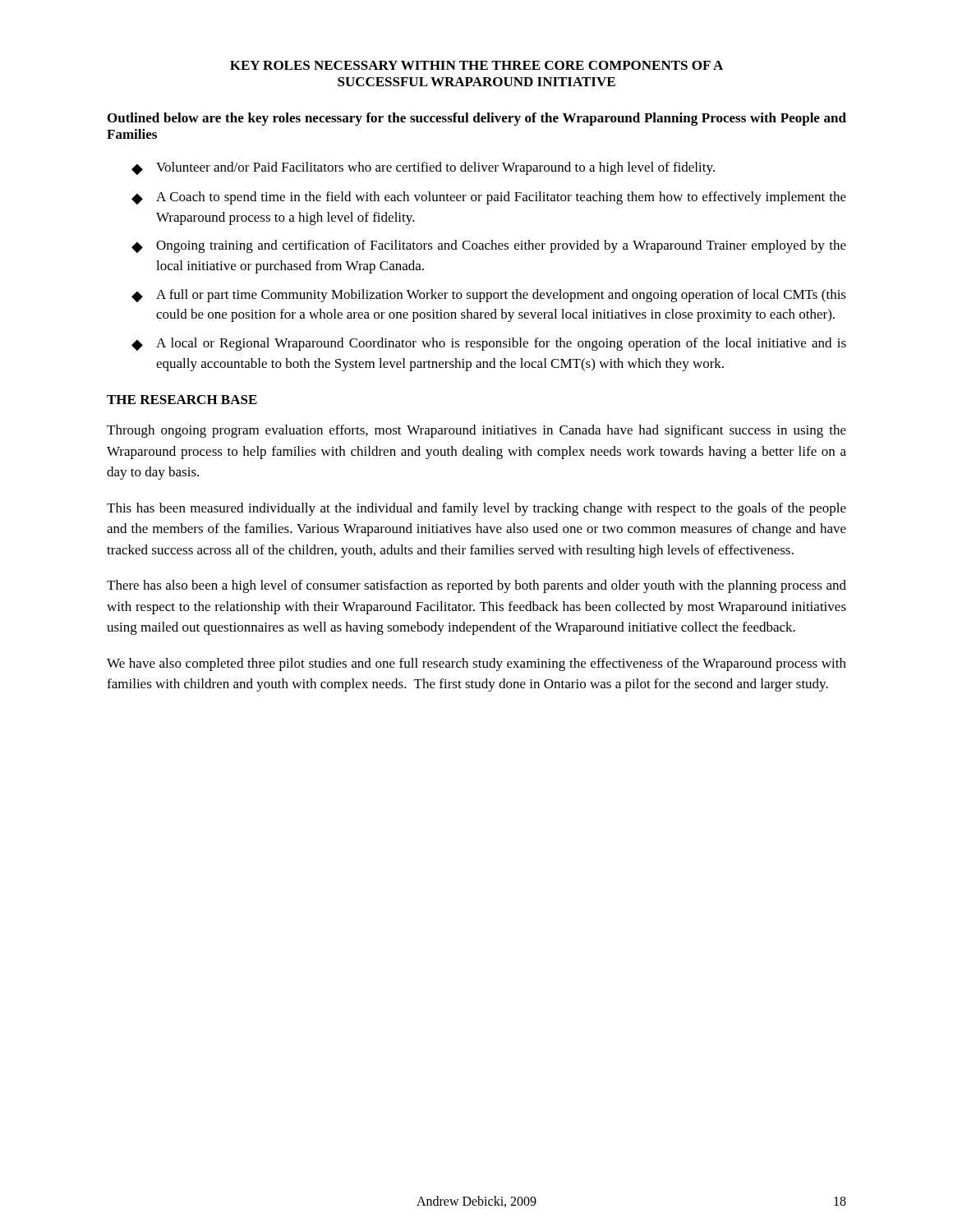Image resolution: width=953 pixels, height=1232 pixels.
Task: Point to the section header beginning "KEY ROLES NECESSARY WITHIN THE THREE CORE"
Action: pos(476,74)
